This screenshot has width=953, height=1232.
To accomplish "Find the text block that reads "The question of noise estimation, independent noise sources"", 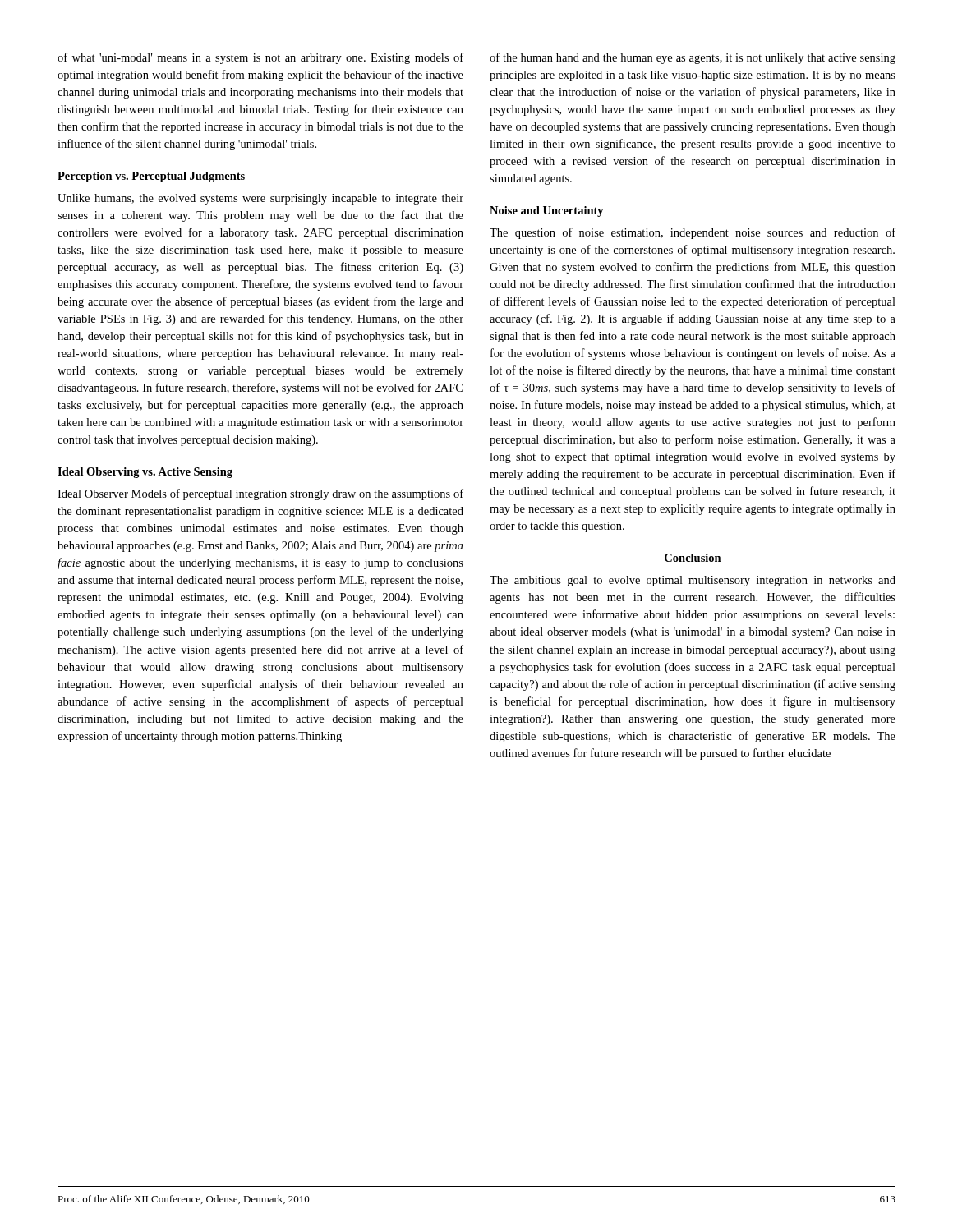I will point(693,380).
